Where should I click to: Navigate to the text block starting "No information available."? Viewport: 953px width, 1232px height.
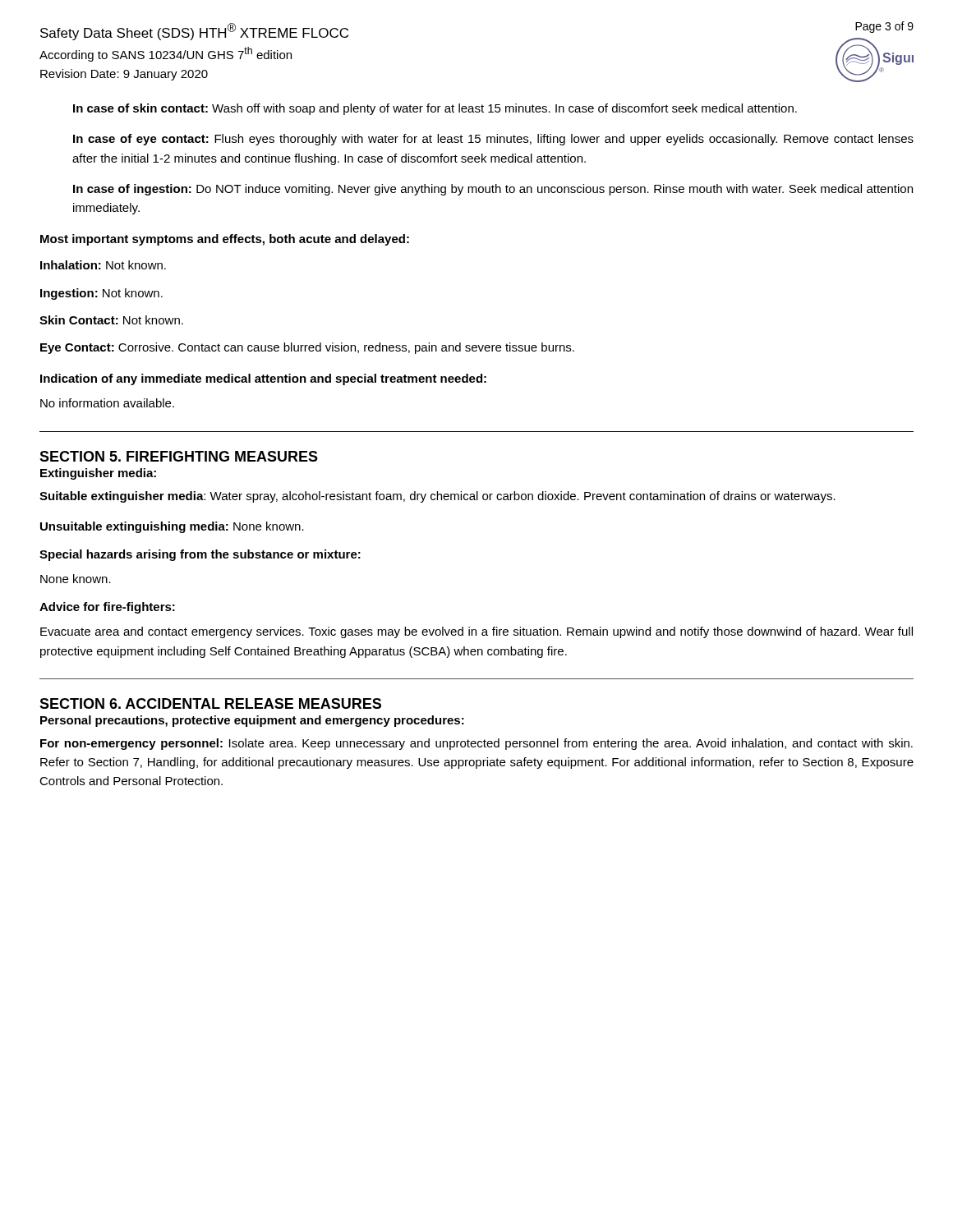click(107, 403)
